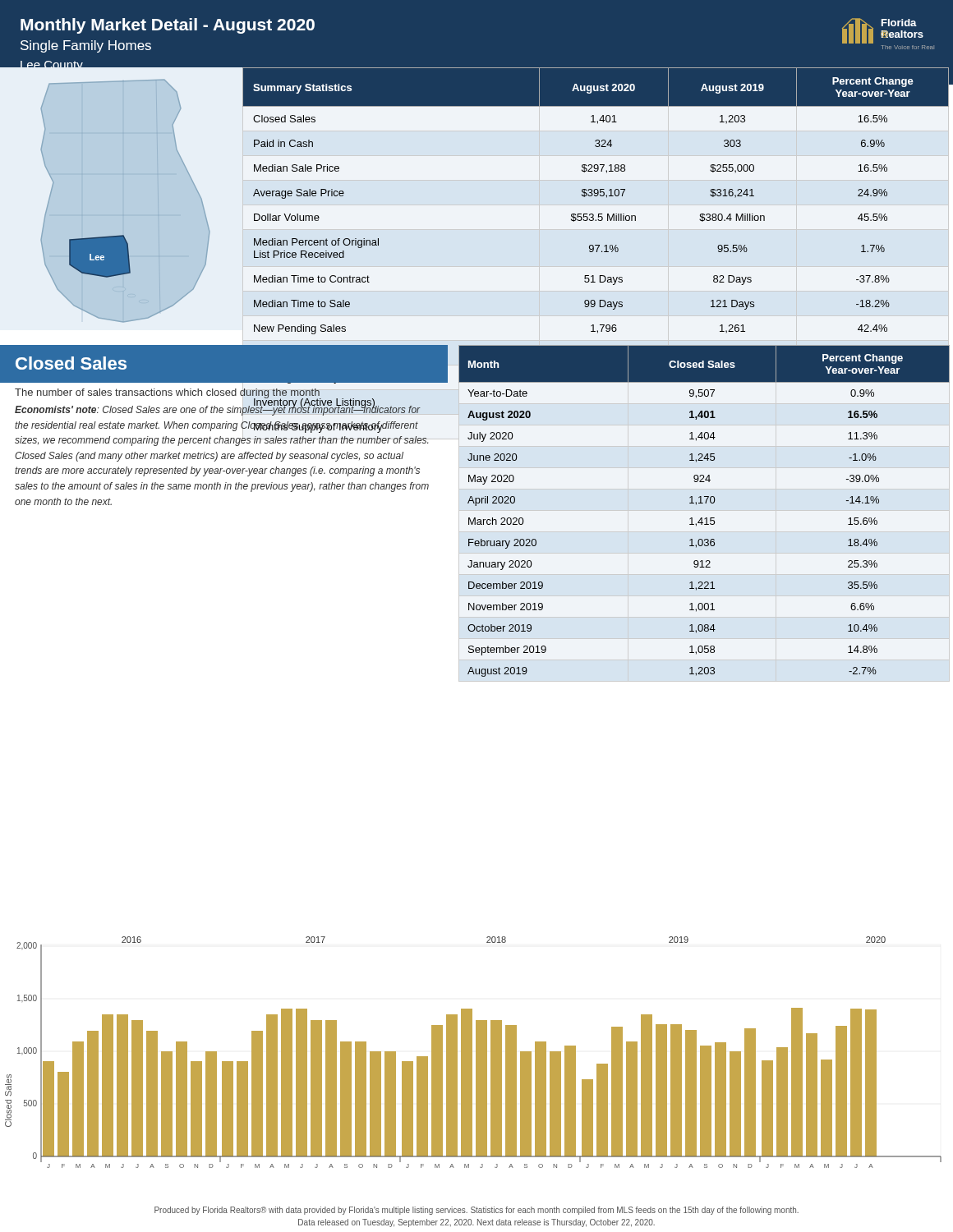Where is the passage that starts "The number of sales transactions which closed during"?
Image resolution: width=953 pixels, height=1232 pixels.
224,392
